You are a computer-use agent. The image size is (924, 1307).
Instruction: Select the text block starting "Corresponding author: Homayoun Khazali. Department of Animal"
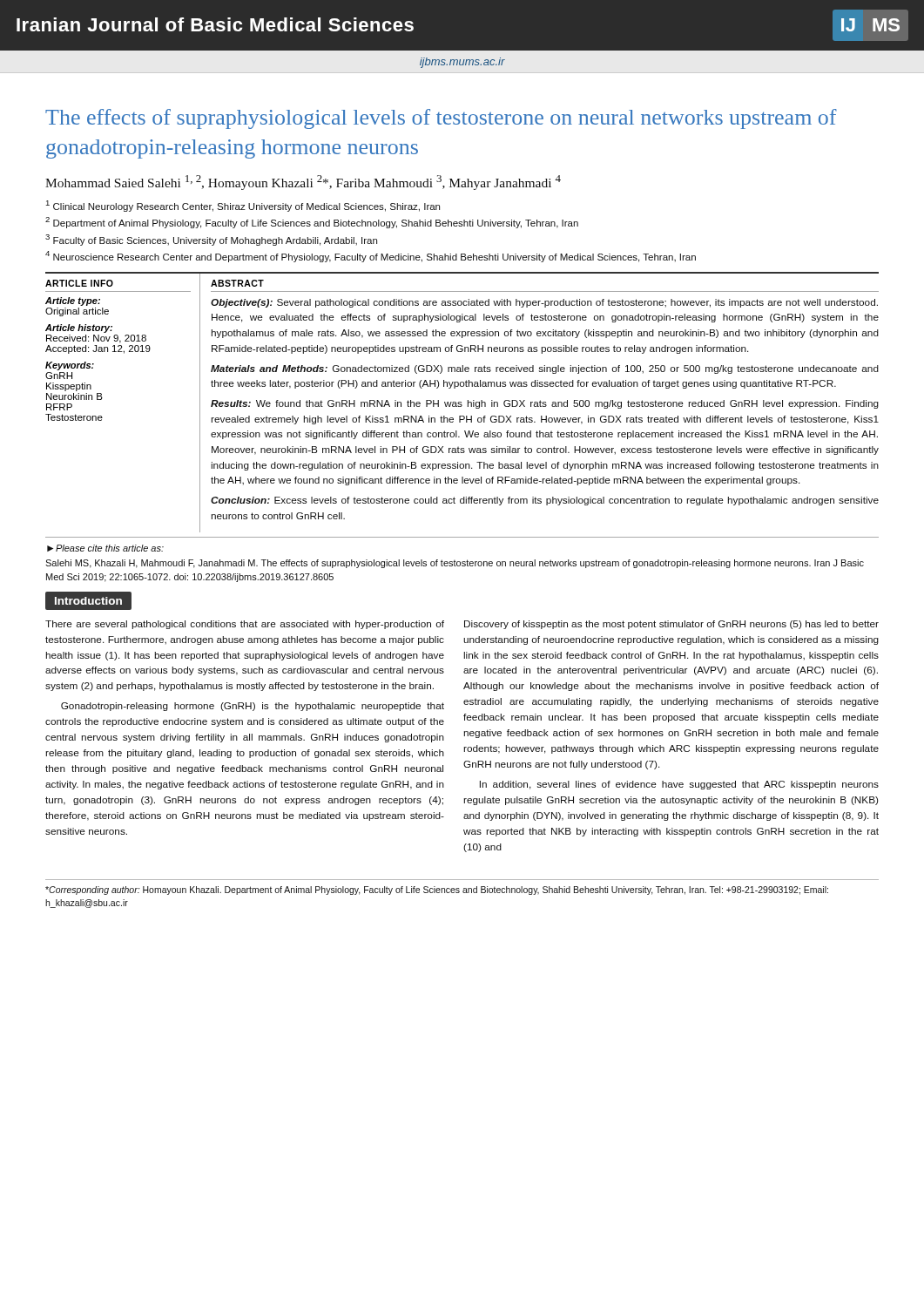click(437, 896)
